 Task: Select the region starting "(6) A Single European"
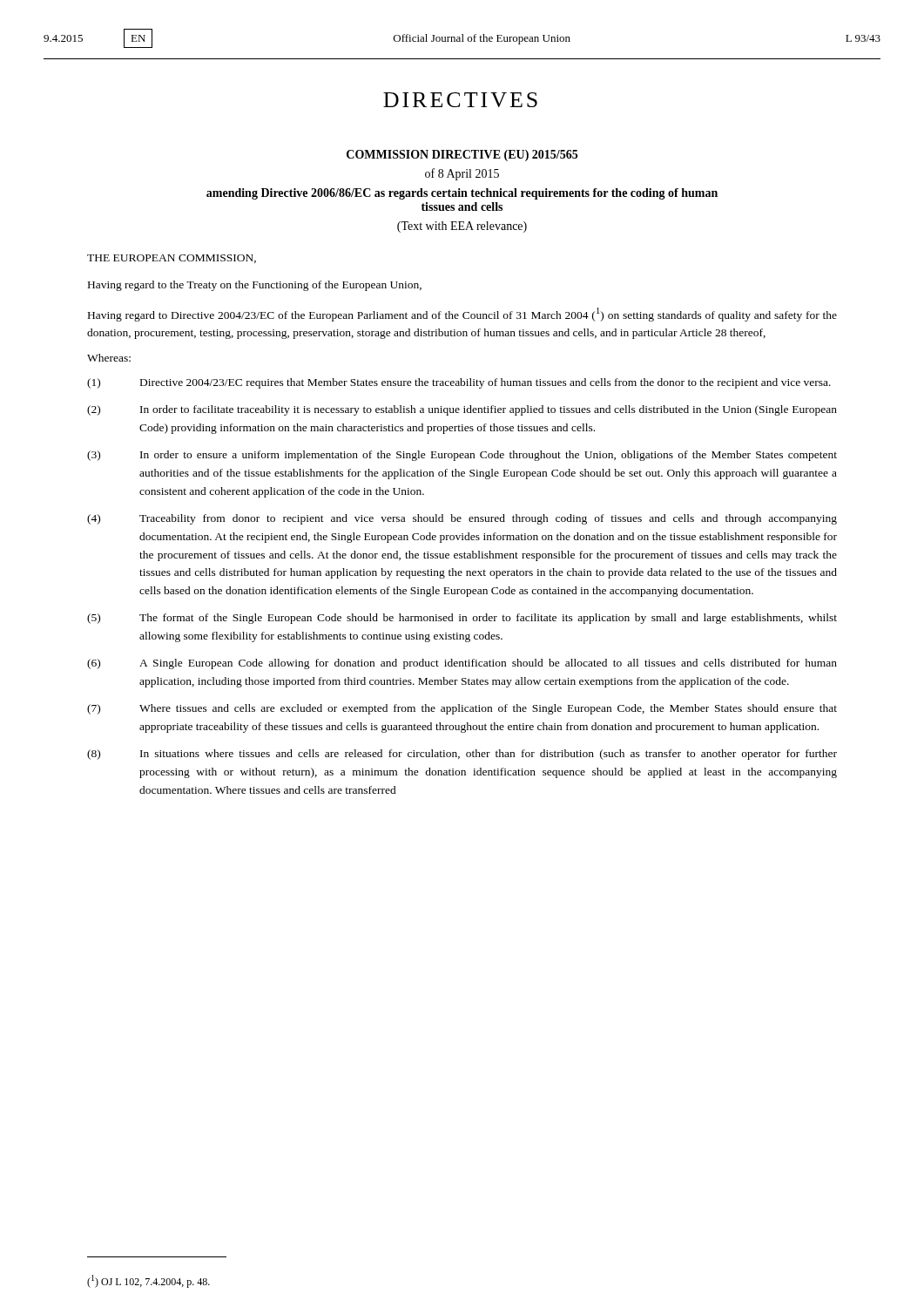point(462,673)
